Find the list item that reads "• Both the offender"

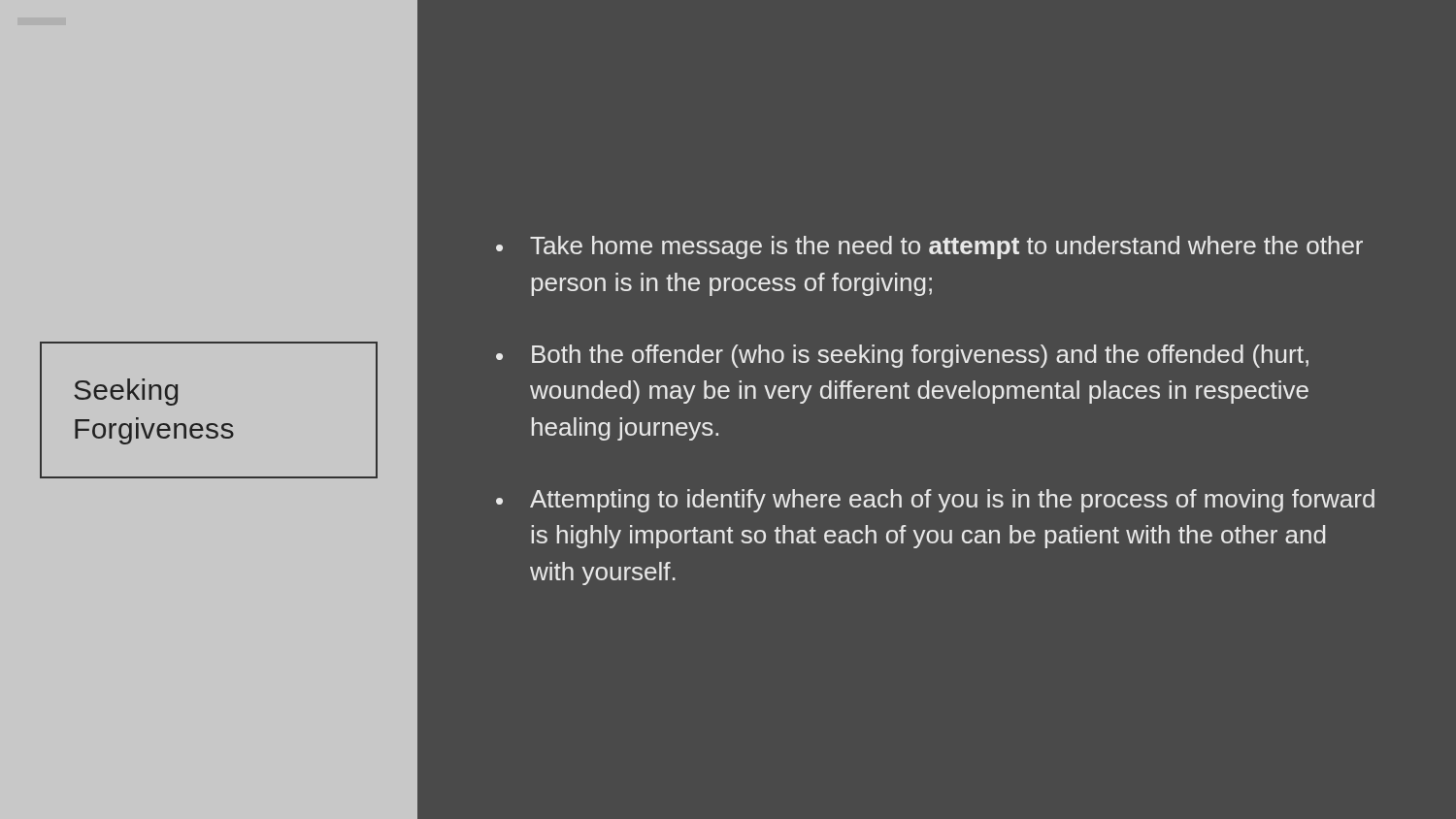coord(937,391)
